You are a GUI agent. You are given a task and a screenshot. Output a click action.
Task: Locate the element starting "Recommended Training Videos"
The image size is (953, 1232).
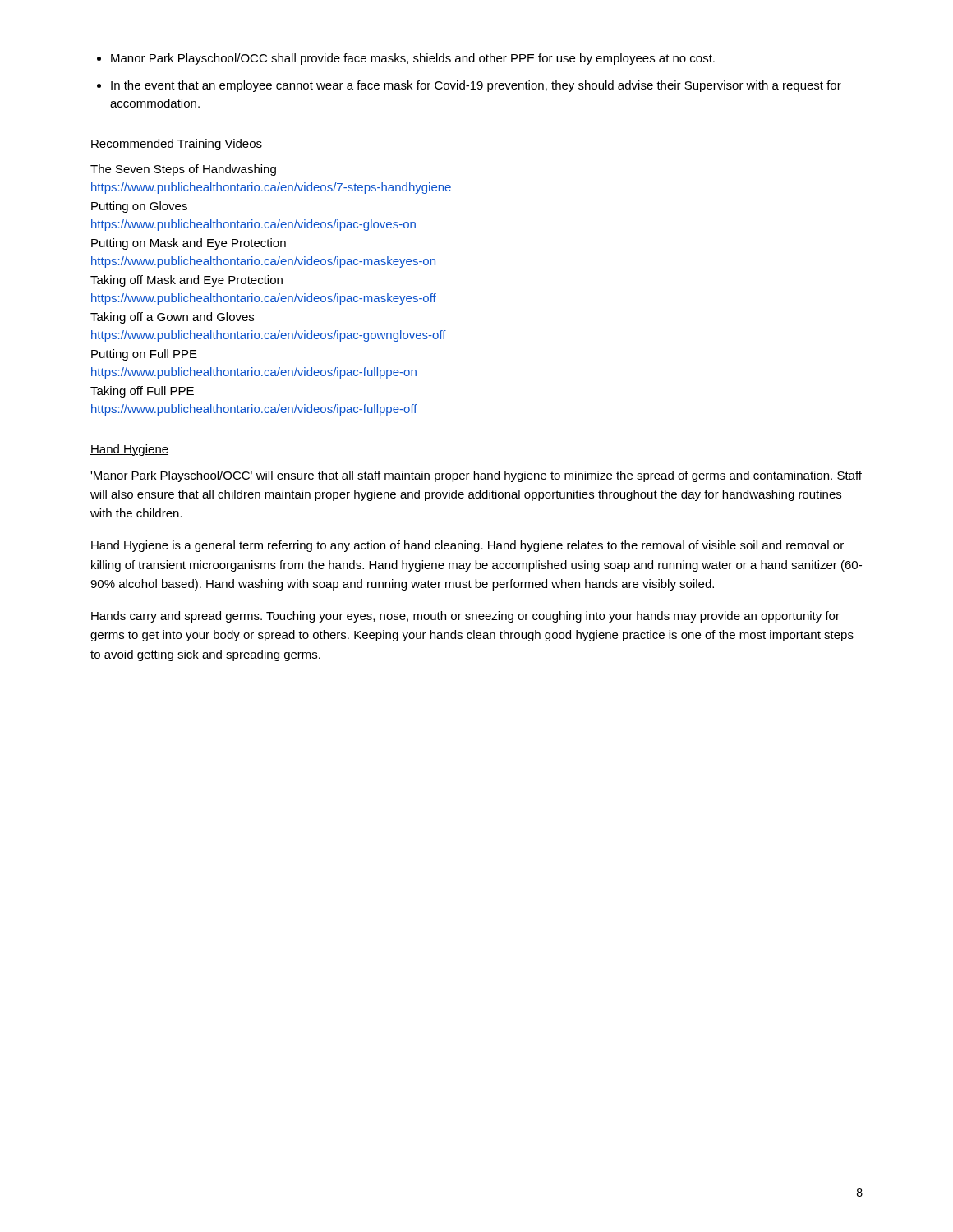click(x=176, y=143)
